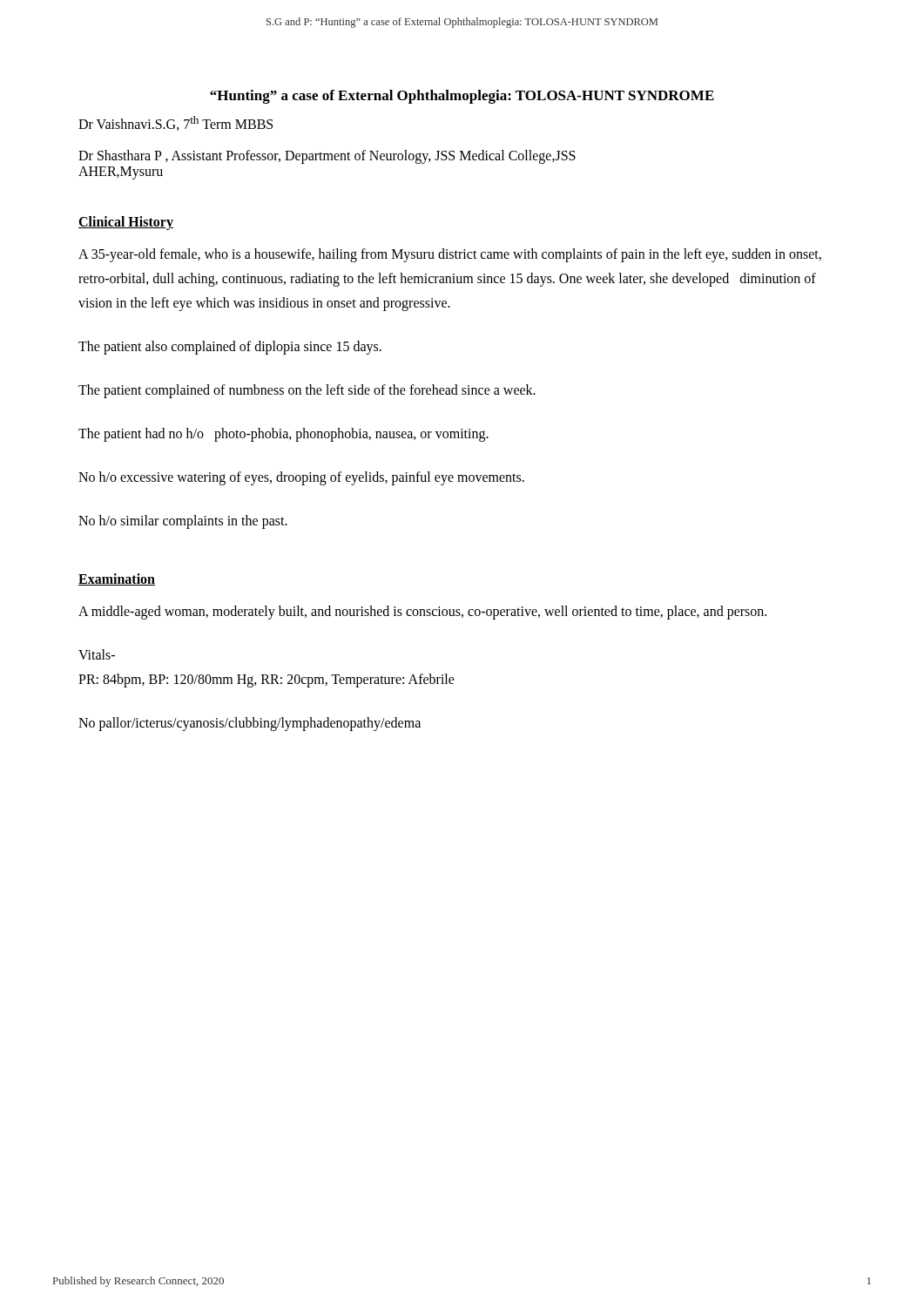924x1307 pixels.
Task: Select the text starting "The patient complained of numbness on the"
Action: (x=307, y=390)
